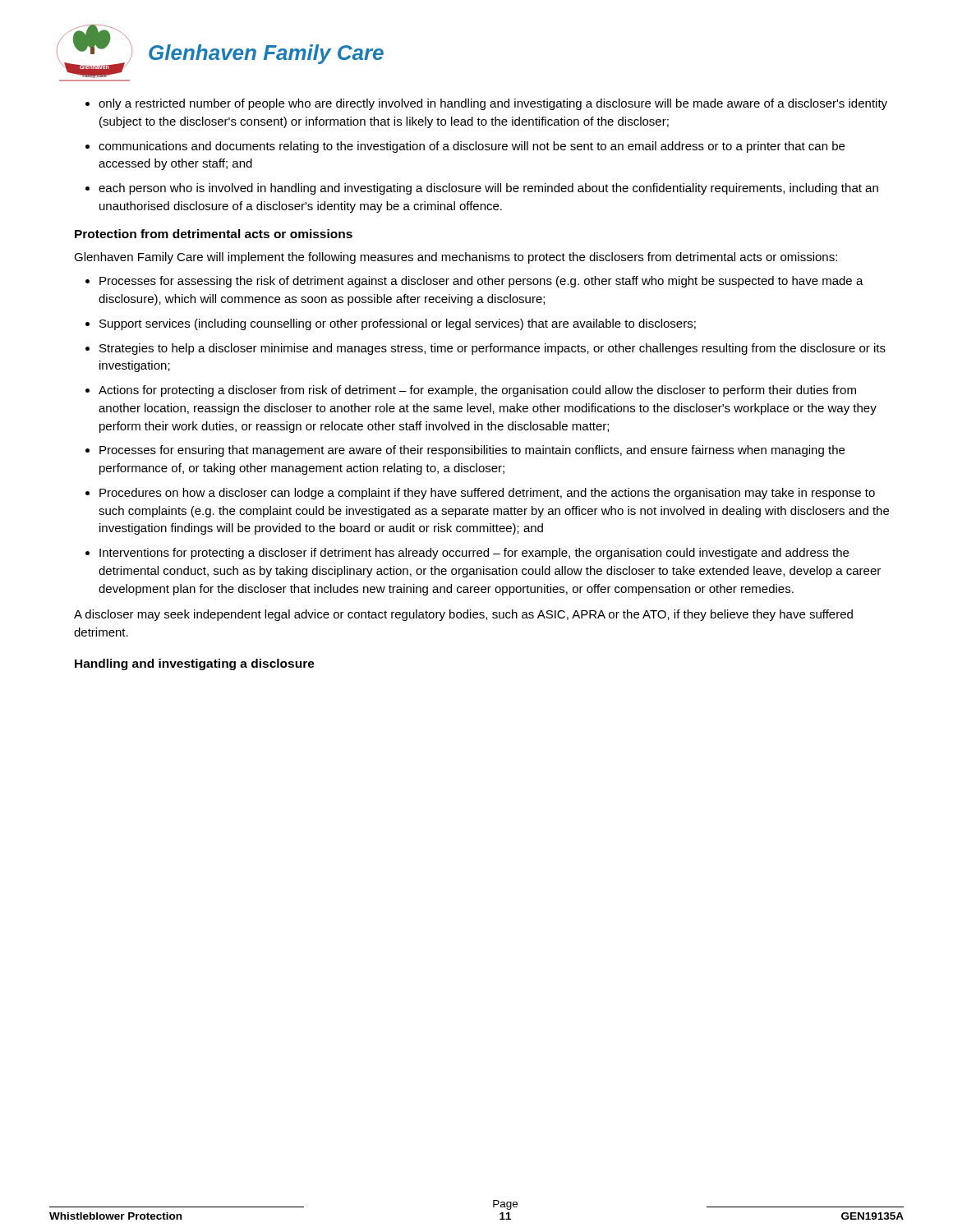Viewport: 953px width, 1232px height.
Task: Find the element starting "communications and documents"
Action: point(485,155)
